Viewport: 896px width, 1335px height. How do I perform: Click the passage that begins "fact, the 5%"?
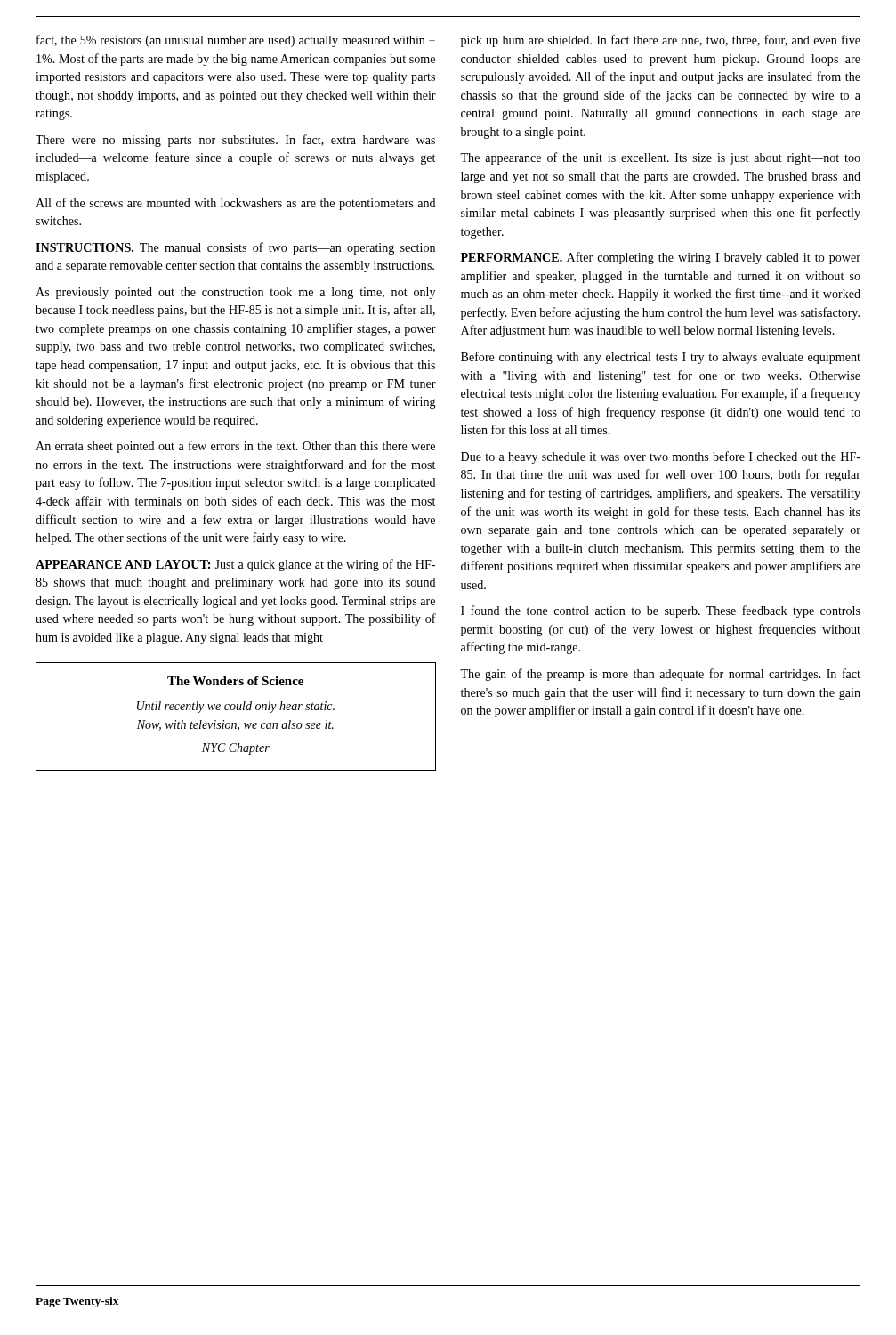point(236,339)
